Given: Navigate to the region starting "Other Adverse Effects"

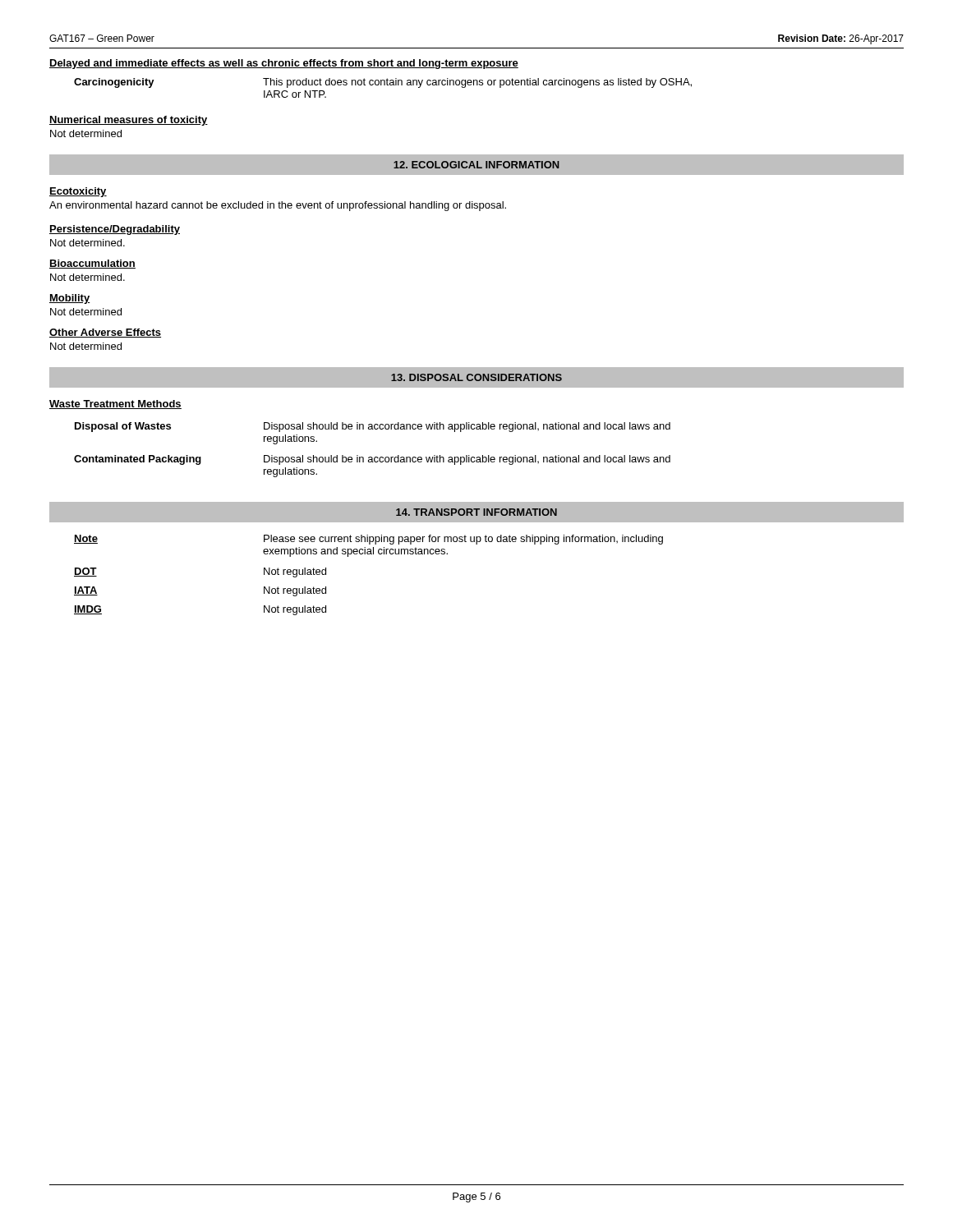Looking at the screenshot, I should pyautogui.click(x=105, y=332).
